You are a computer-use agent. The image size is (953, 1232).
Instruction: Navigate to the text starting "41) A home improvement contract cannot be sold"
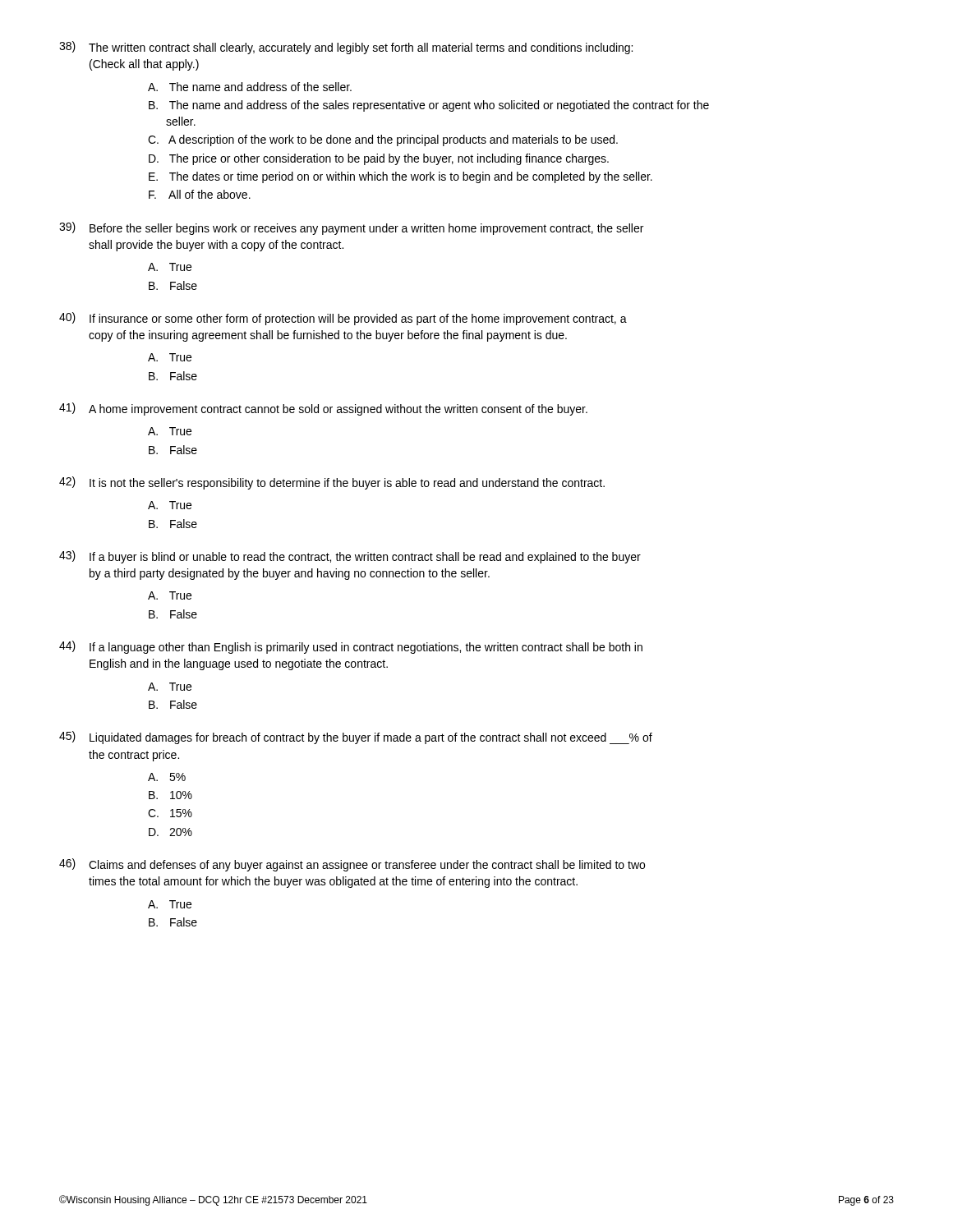click(x=323, y=409)
